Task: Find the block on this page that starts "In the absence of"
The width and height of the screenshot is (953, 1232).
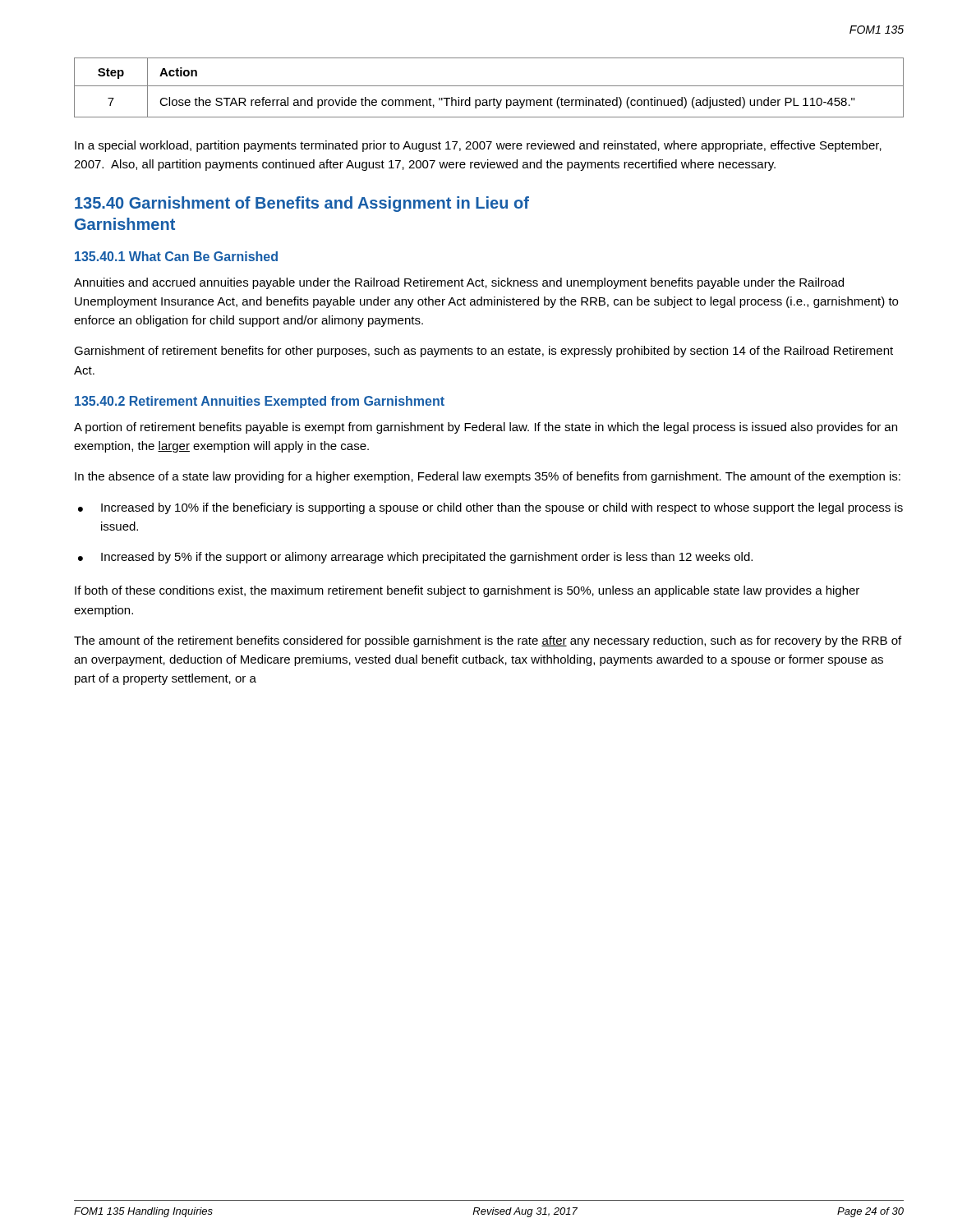Action: [x=488, y=476]
